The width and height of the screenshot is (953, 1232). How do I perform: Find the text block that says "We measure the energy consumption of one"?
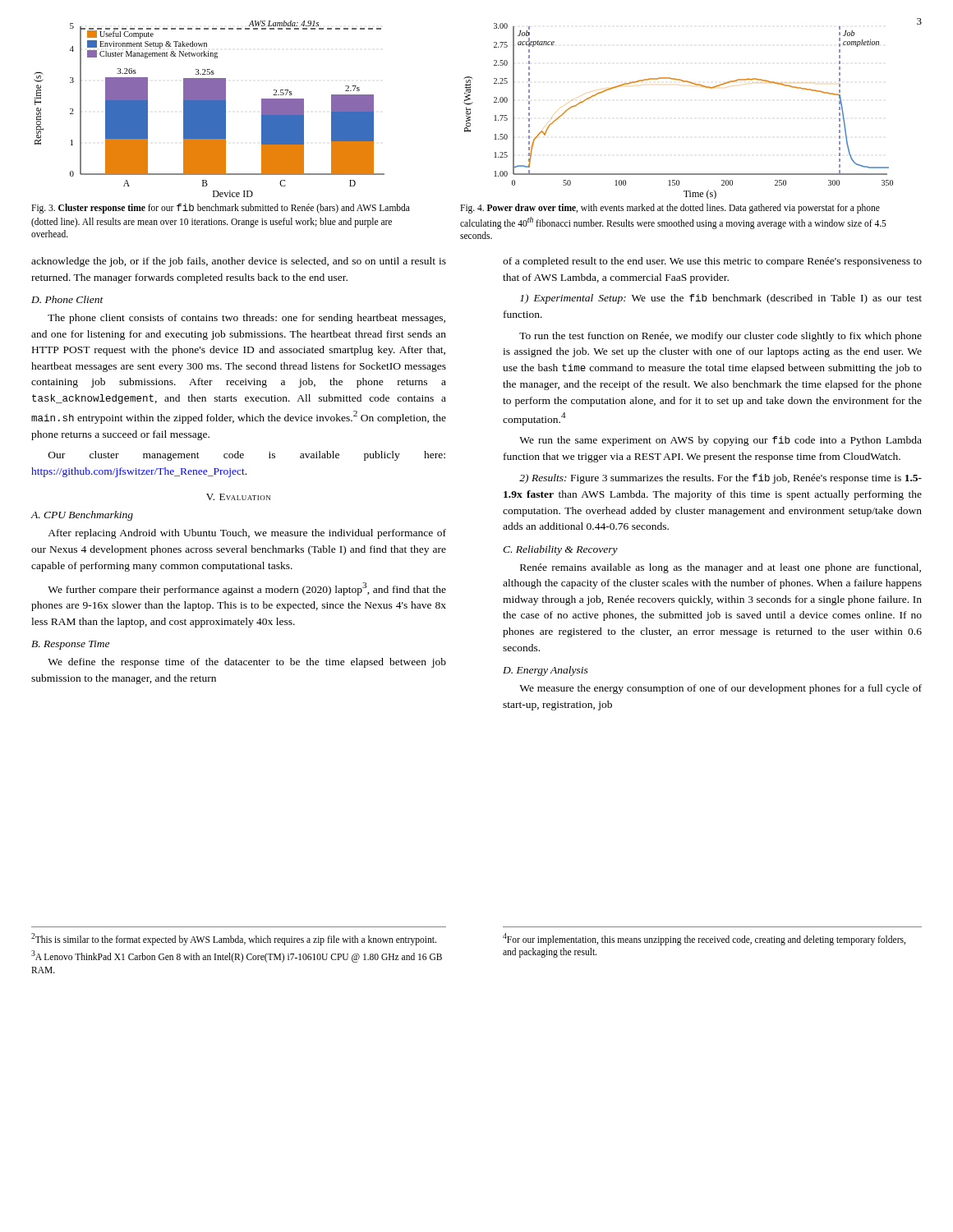coord(712,696)
